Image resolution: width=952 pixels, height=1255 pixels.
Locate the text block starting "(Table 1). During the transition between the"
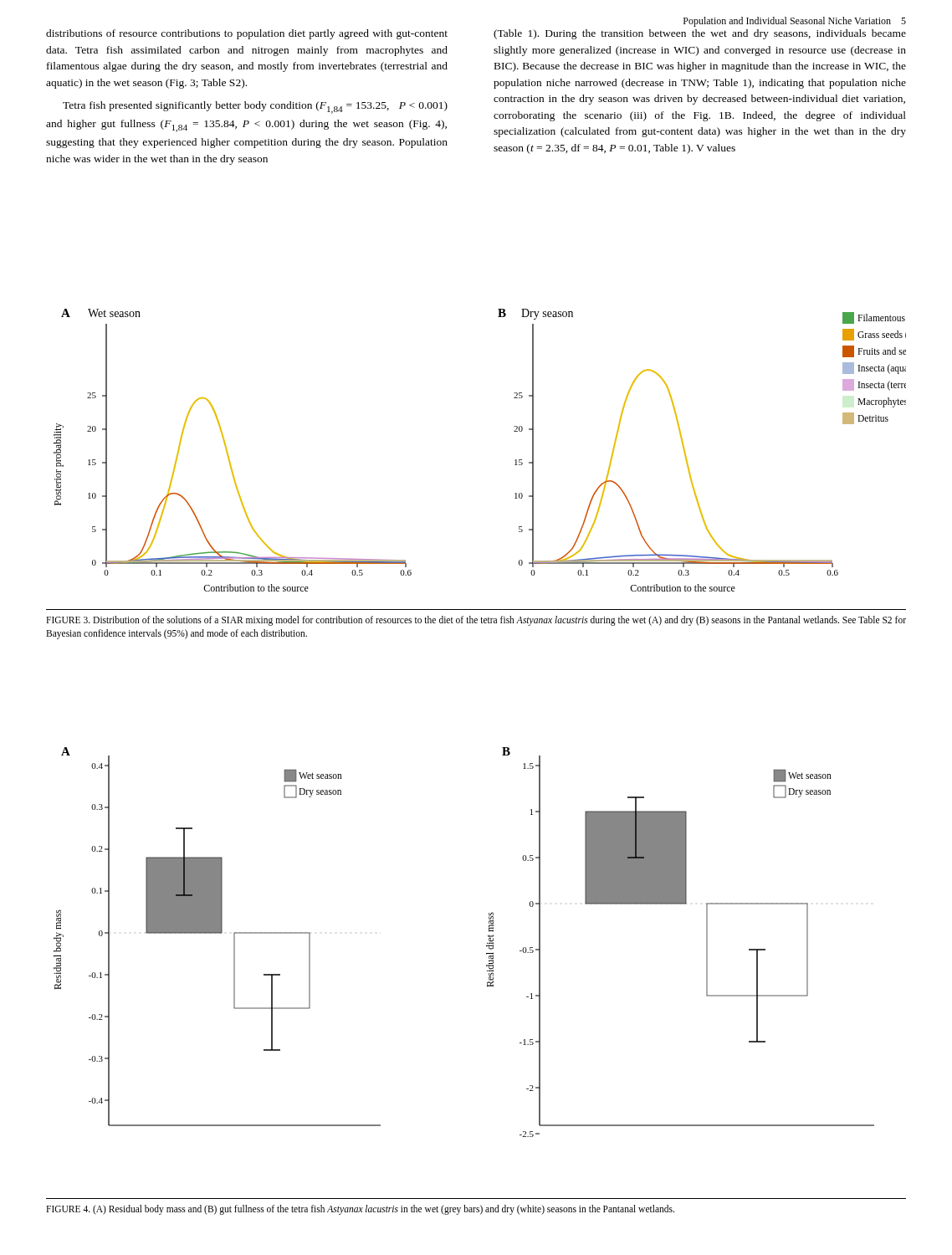[700, 91]
